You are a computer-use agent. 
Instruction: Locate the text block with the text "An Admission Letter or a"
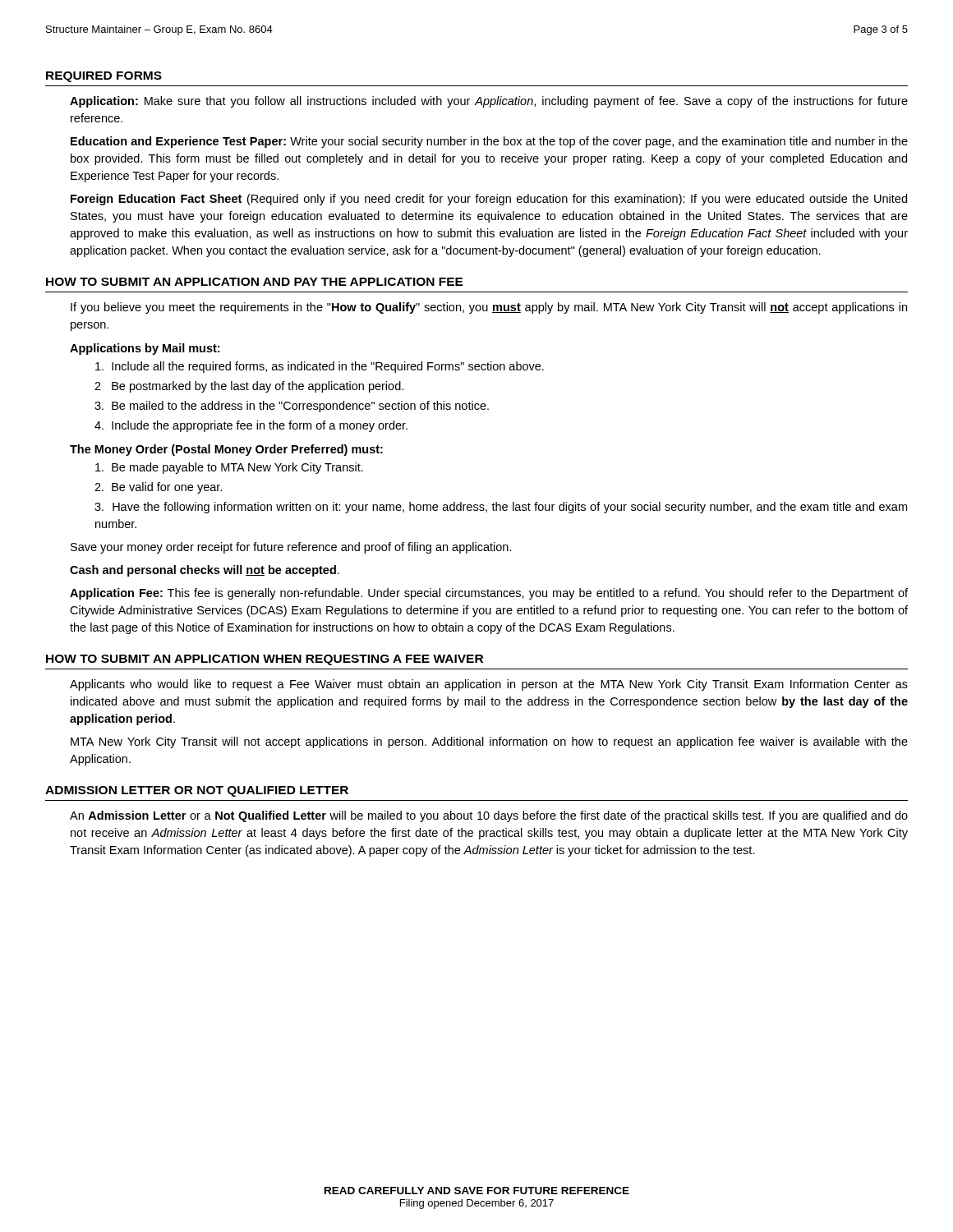tap(489, 833)
